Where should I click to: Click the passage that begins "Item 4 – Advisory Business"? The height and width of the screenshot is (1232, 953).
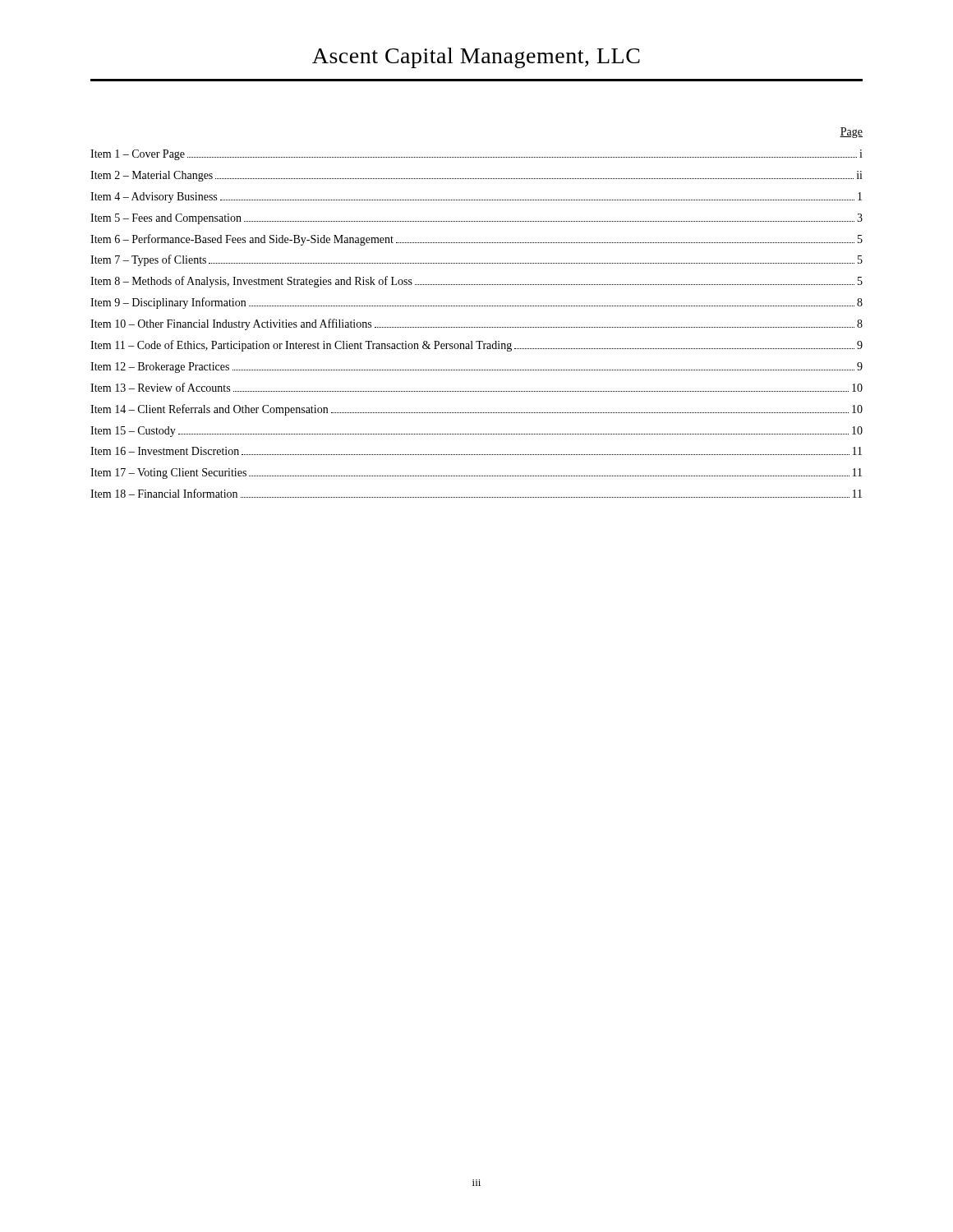click(x=476, y=197)
